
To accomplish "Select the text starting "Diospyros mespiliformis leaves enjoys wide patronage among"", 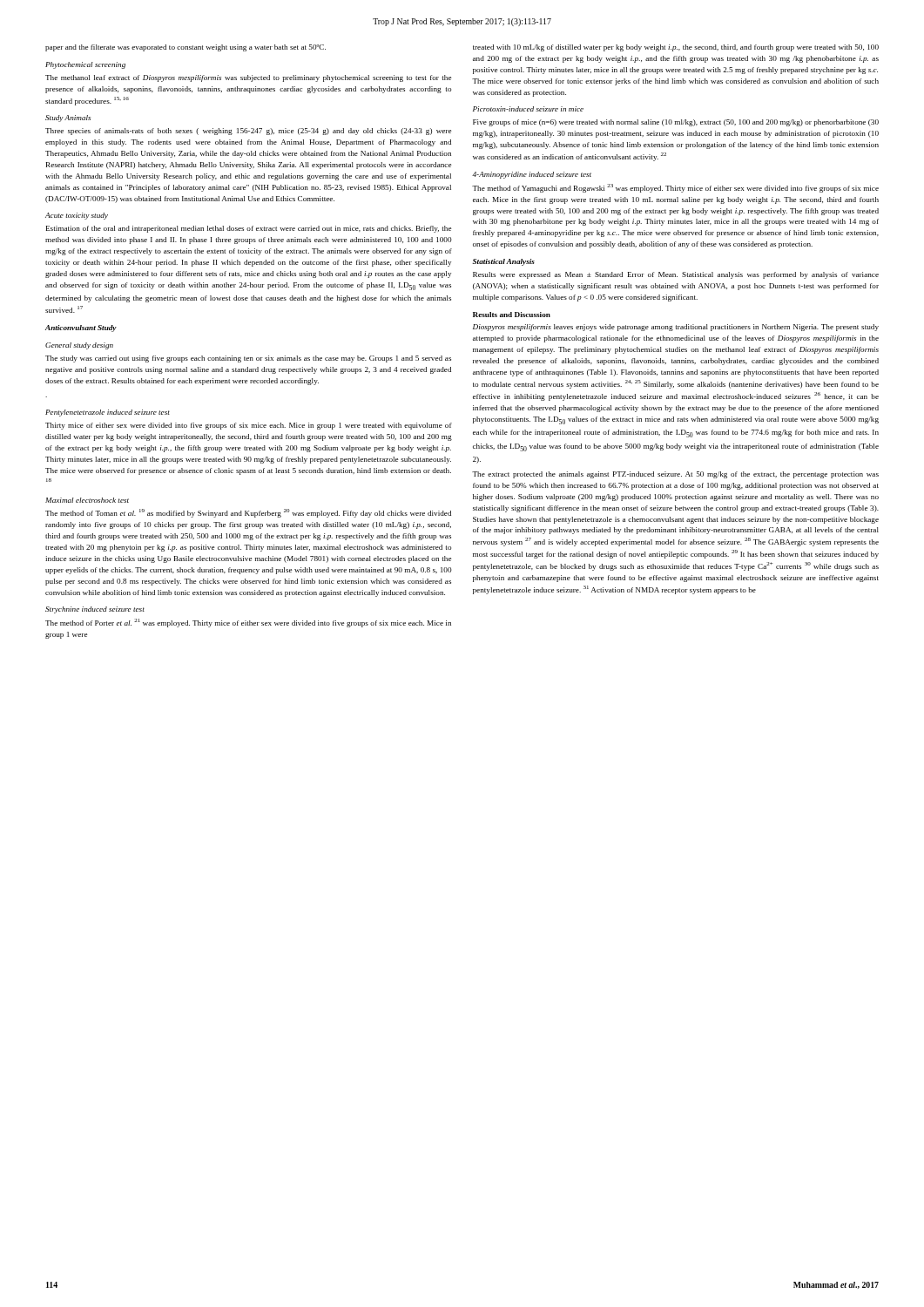I will tap(676, 459).
